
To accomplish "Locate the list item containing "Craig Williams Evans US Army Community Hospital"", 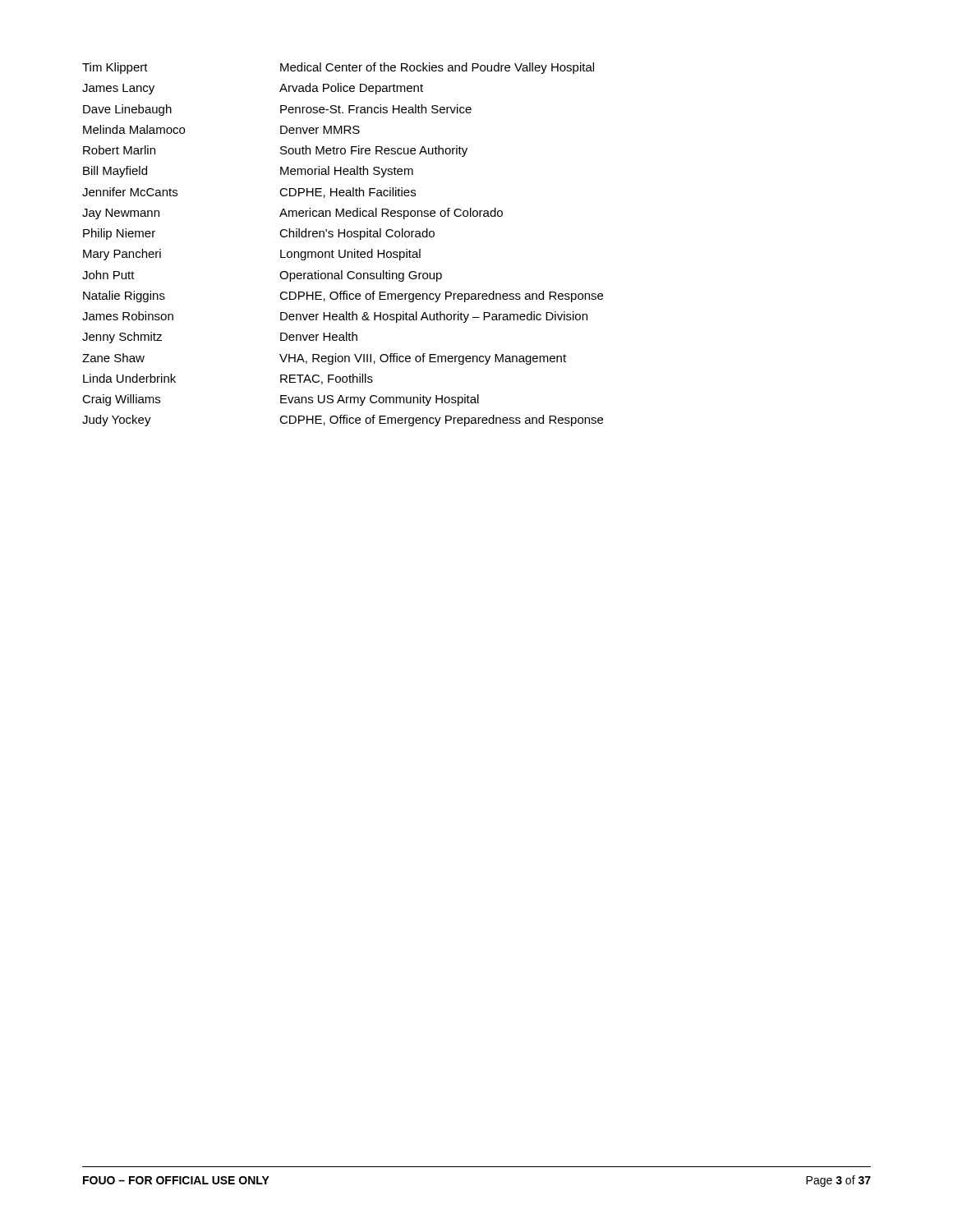I will pos(476,399).
